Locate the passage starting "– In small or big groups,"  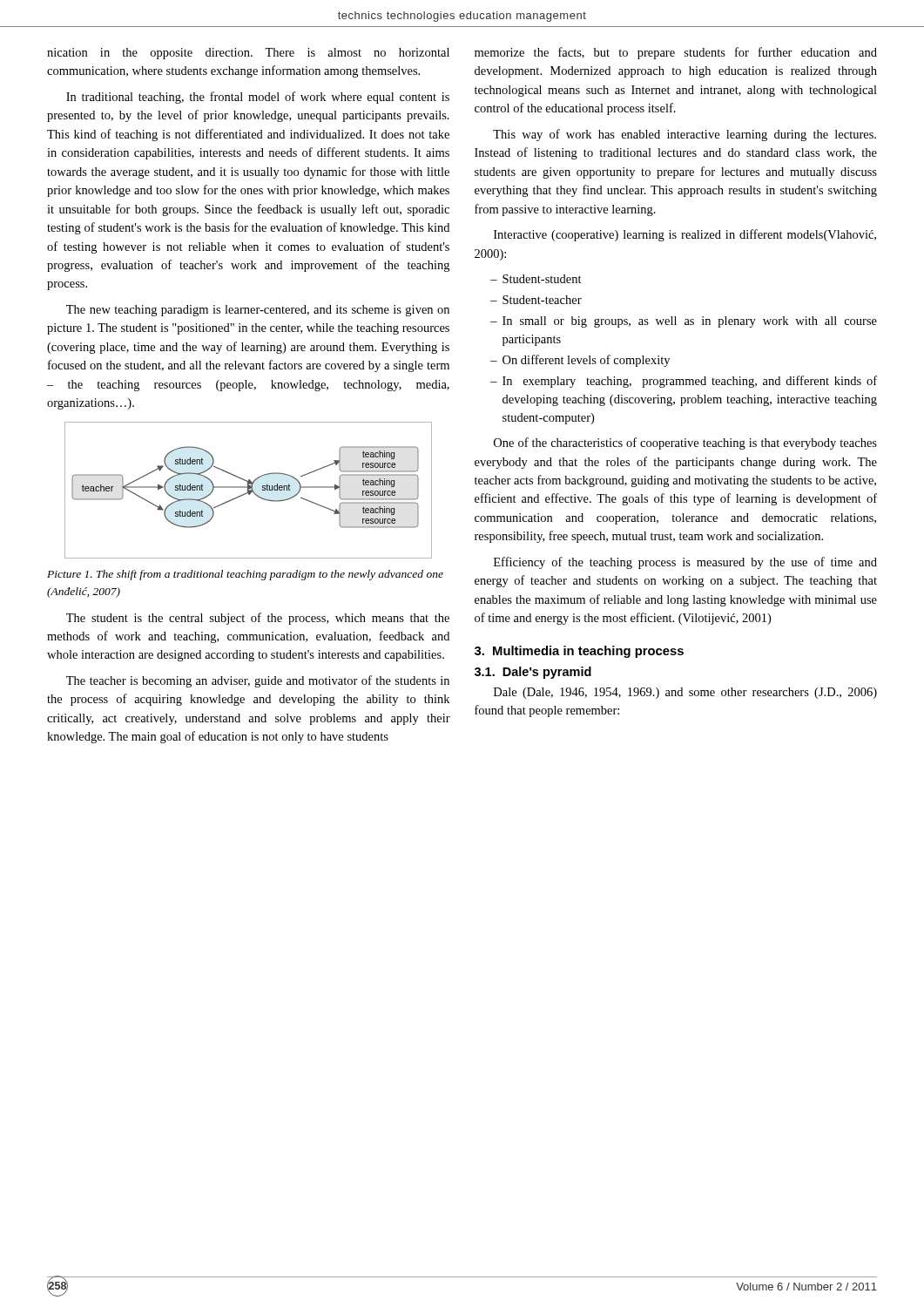[681, 330]
